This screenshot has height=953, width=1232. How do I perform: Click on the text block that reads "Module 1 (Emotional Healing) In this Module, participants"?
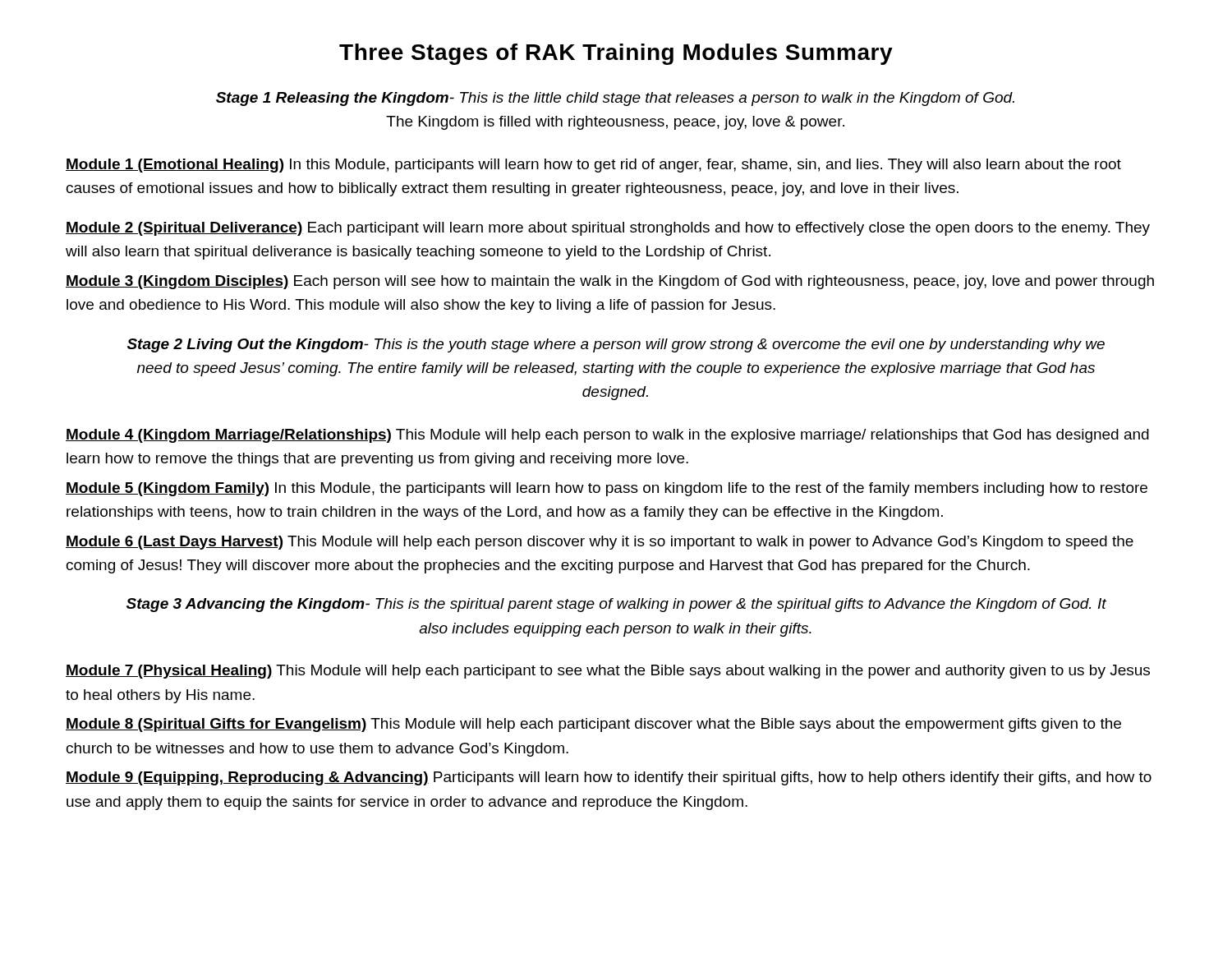click(616, 176)
